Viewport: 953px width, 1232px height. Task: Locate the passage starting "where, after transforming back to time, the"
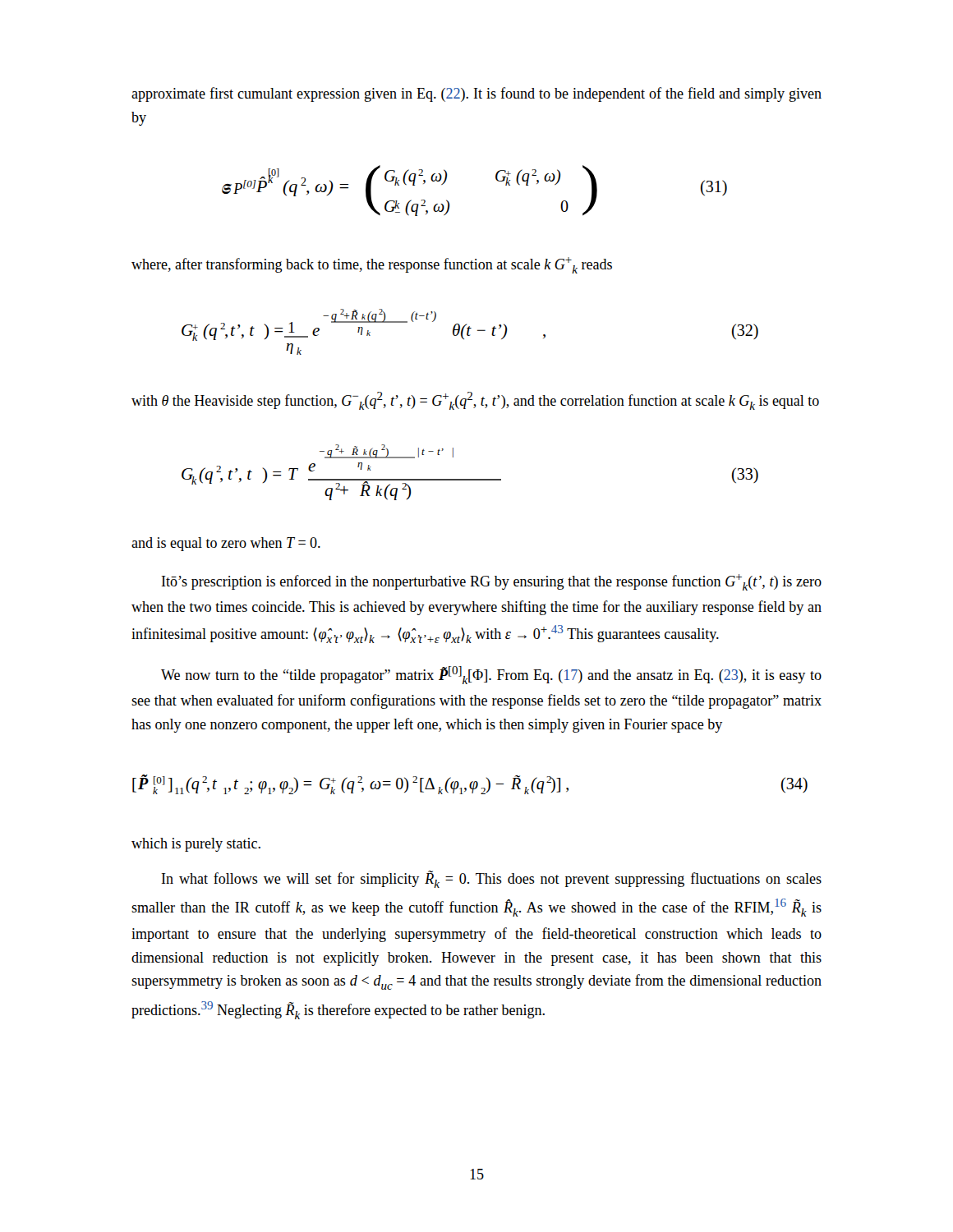coord(476,264)
